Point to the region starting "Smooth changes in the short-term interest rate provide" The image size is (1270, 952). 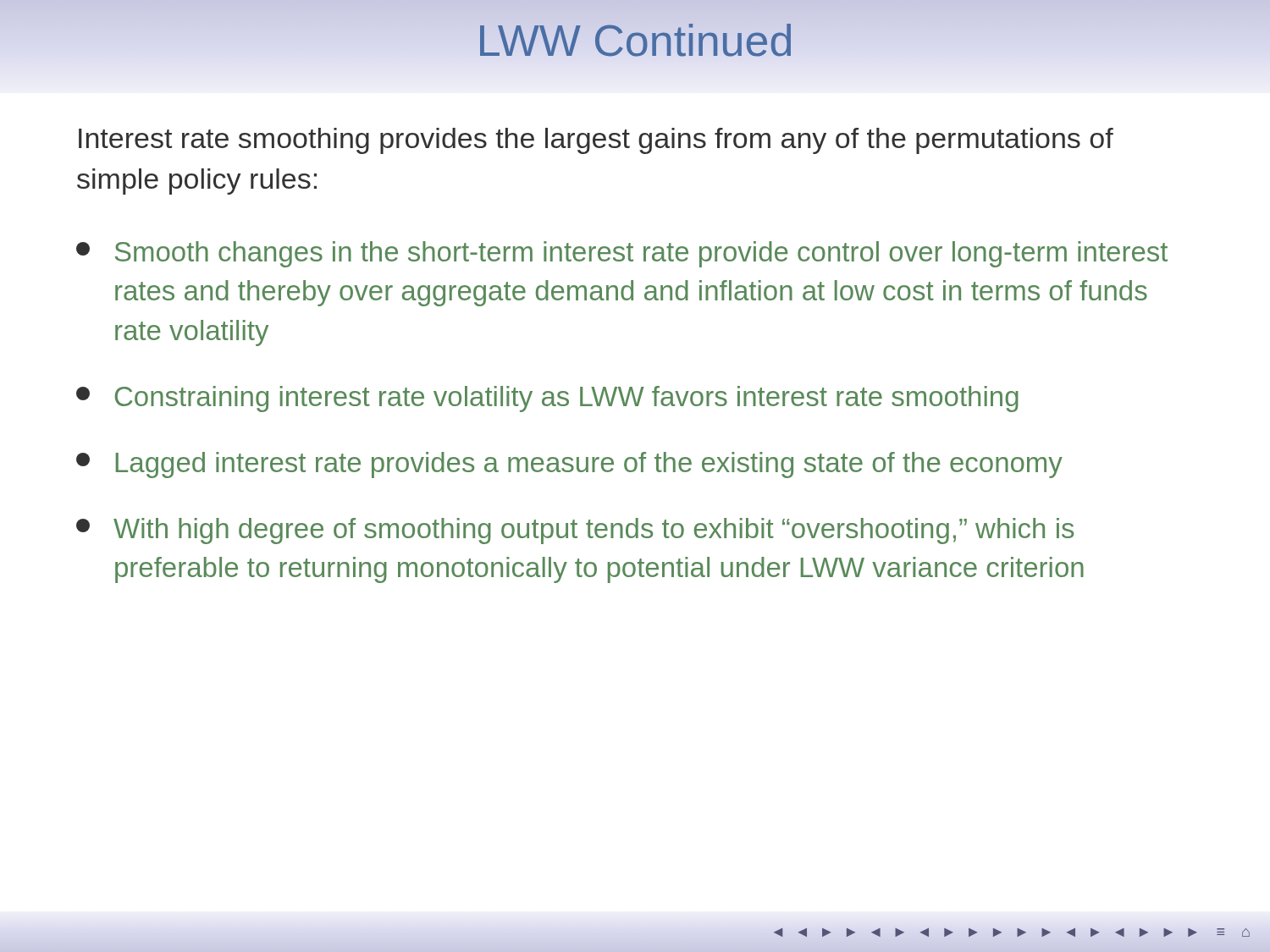(x=635, y=292)
